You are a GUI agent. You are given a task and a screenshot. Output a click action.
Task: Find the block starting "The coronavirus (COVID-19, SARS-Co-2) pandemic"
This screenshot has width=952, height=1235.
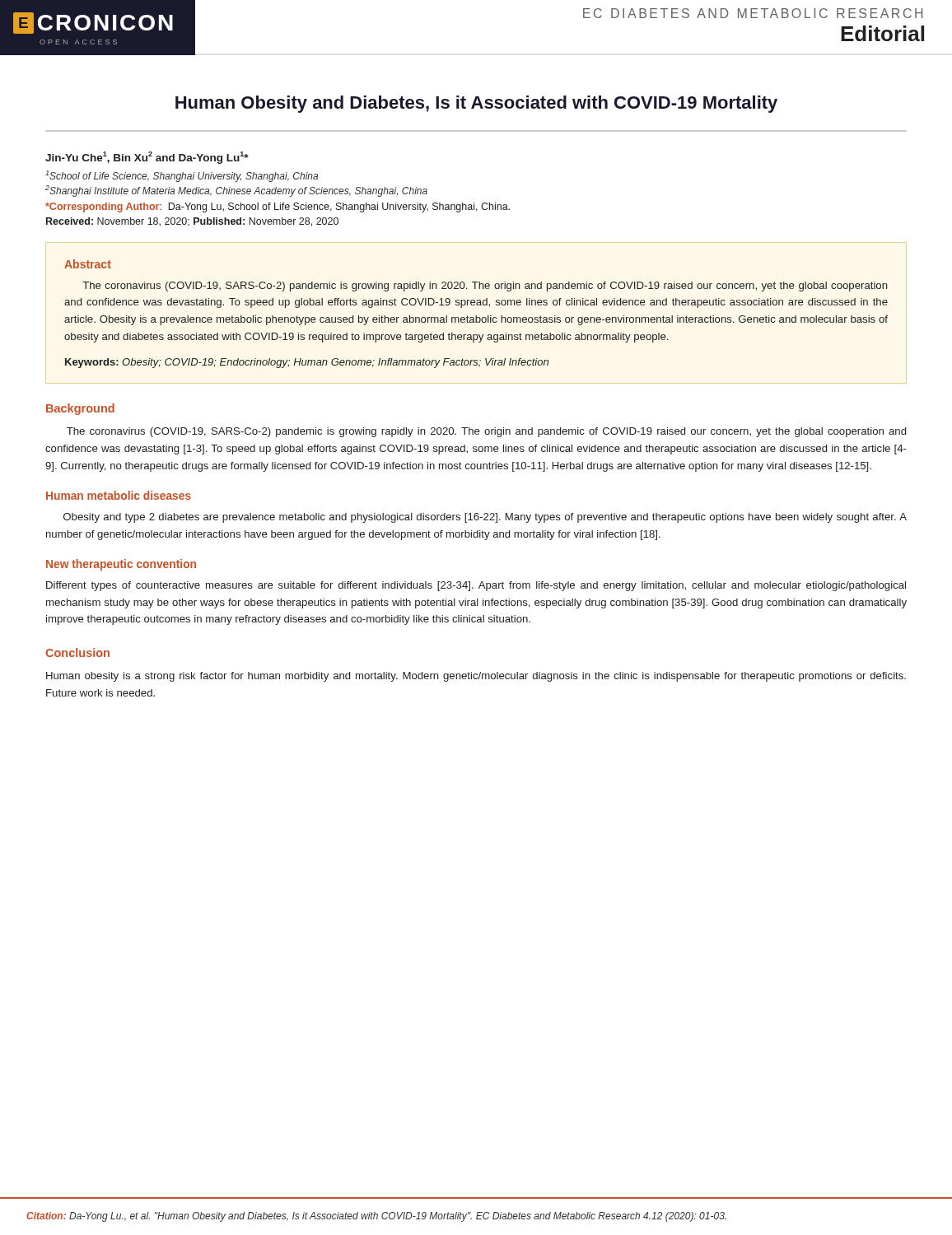tap(476, 449)
